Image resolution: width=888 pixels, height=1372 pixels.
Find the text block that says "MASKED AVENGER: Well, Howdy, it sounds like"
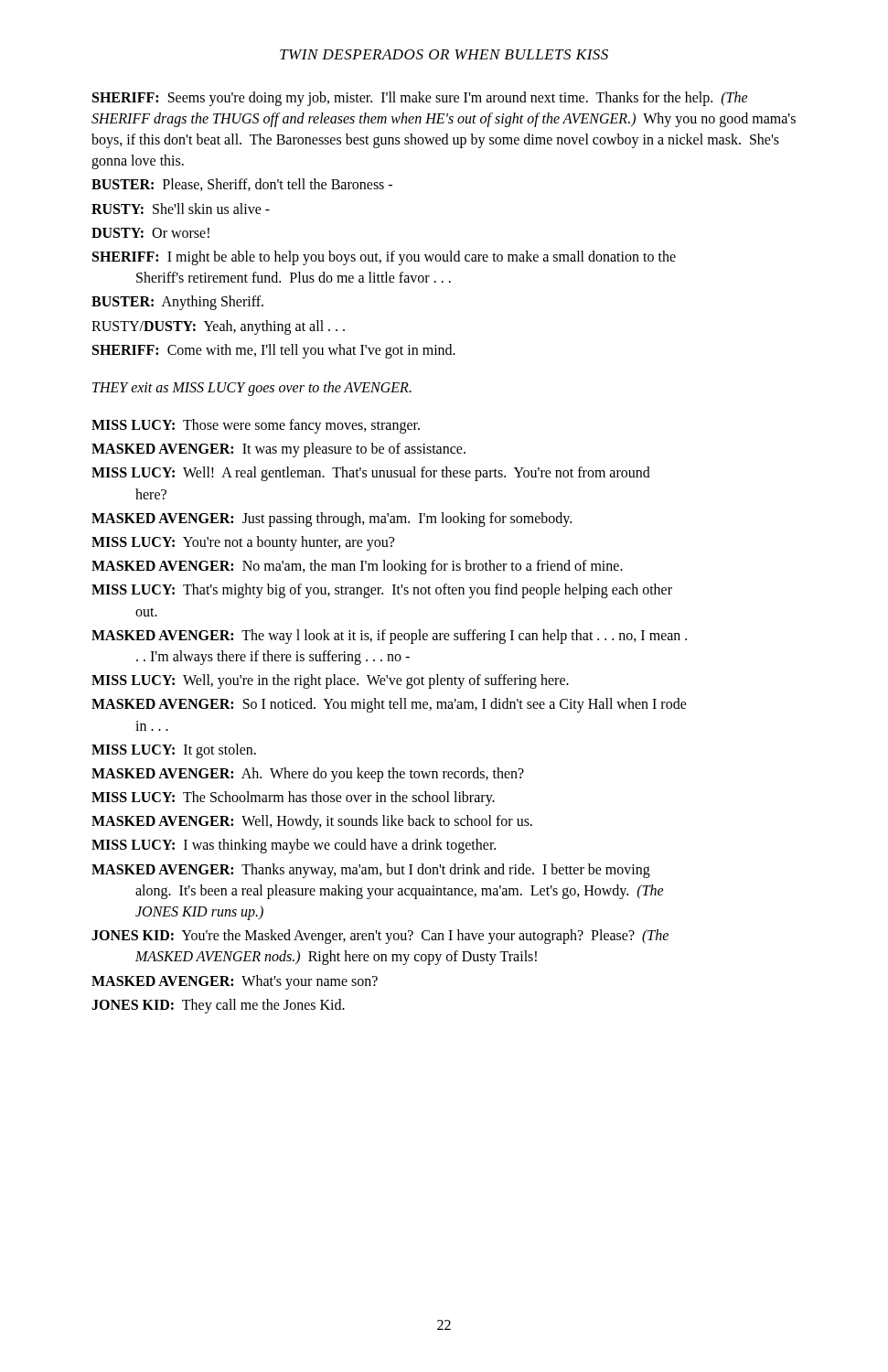(x=312, y=821)
